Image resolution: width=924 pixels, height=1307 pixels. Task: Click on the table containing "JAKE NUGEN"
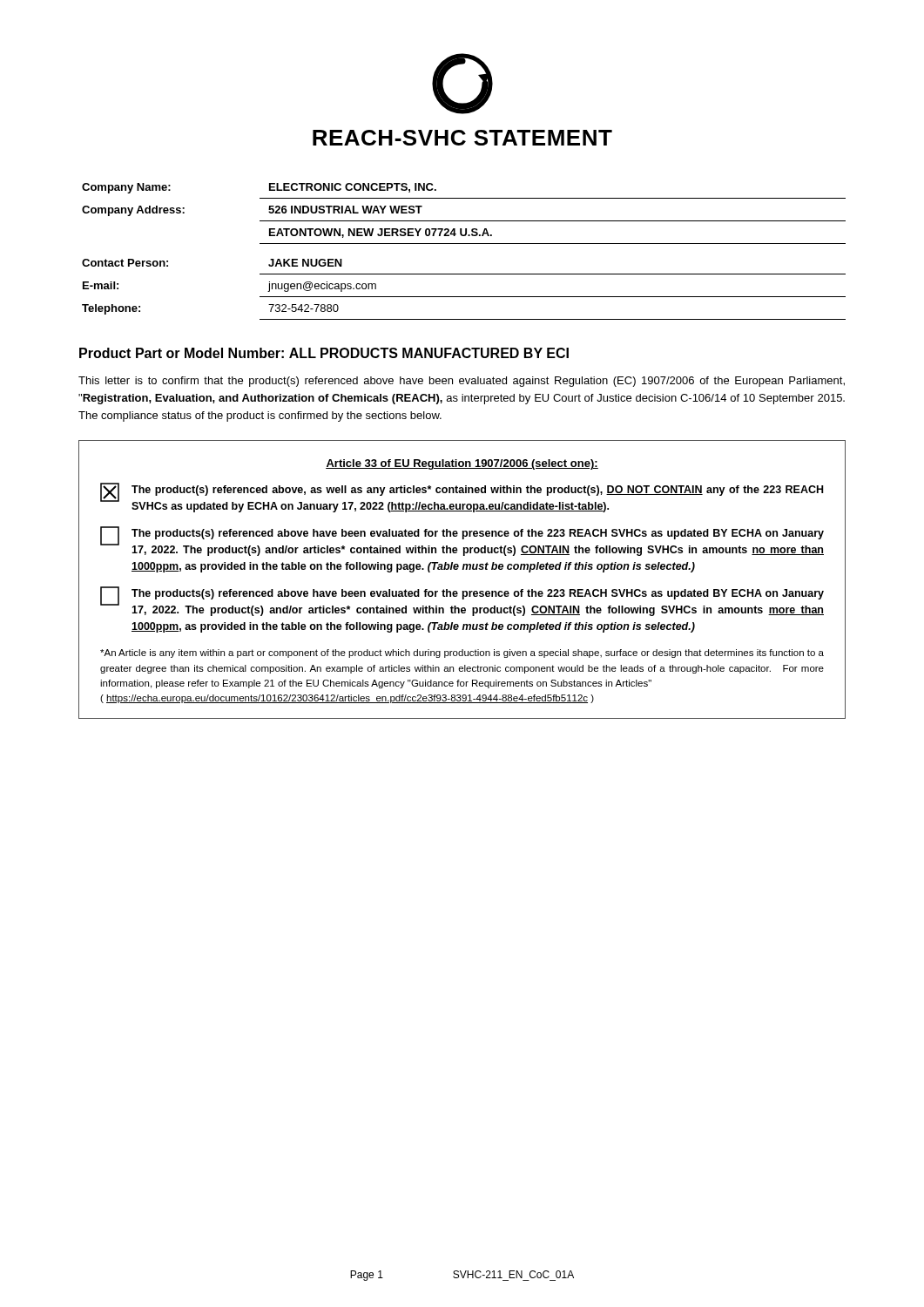point(462,248)
